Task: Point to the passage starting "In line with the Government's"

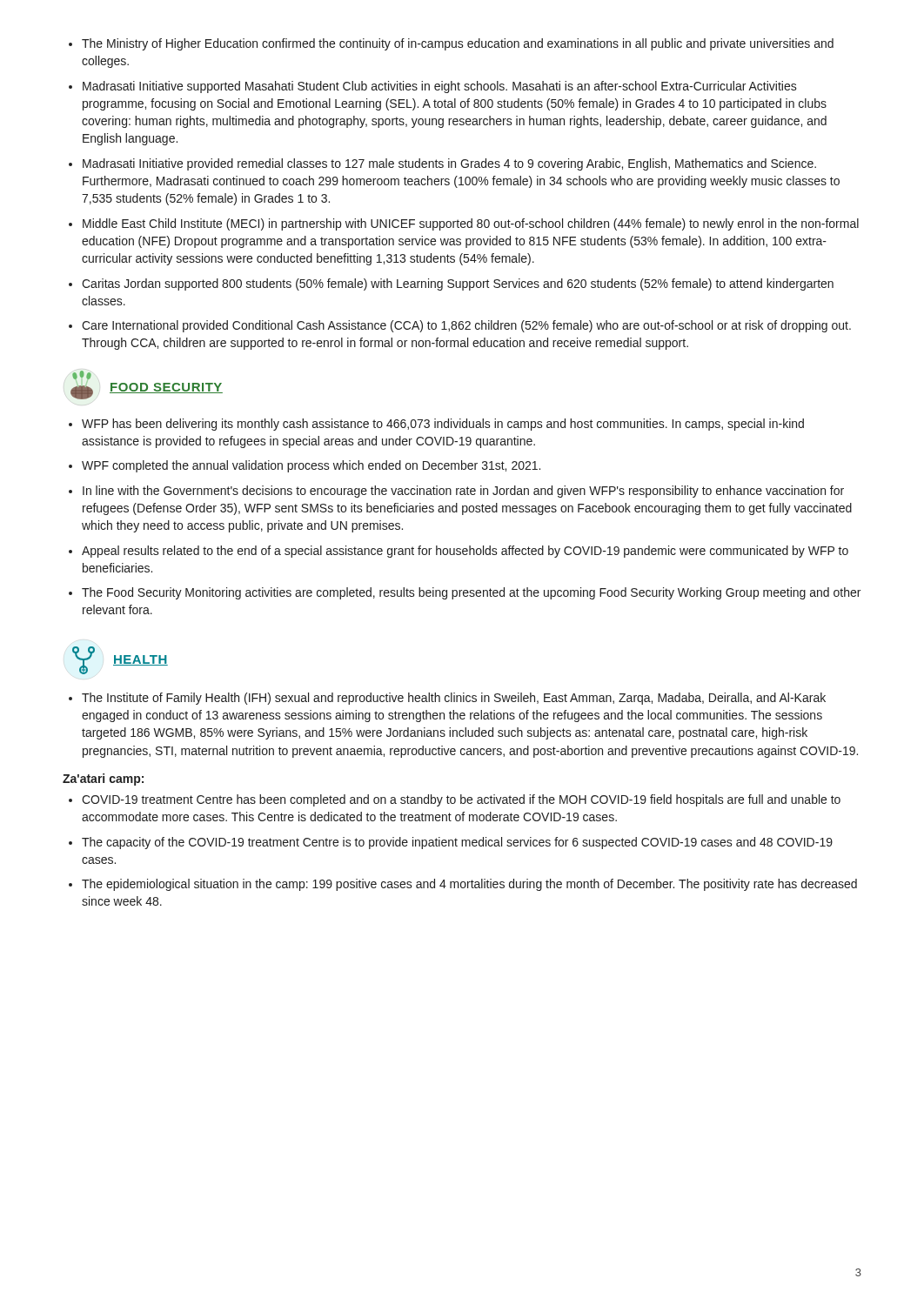Action: 467,508
